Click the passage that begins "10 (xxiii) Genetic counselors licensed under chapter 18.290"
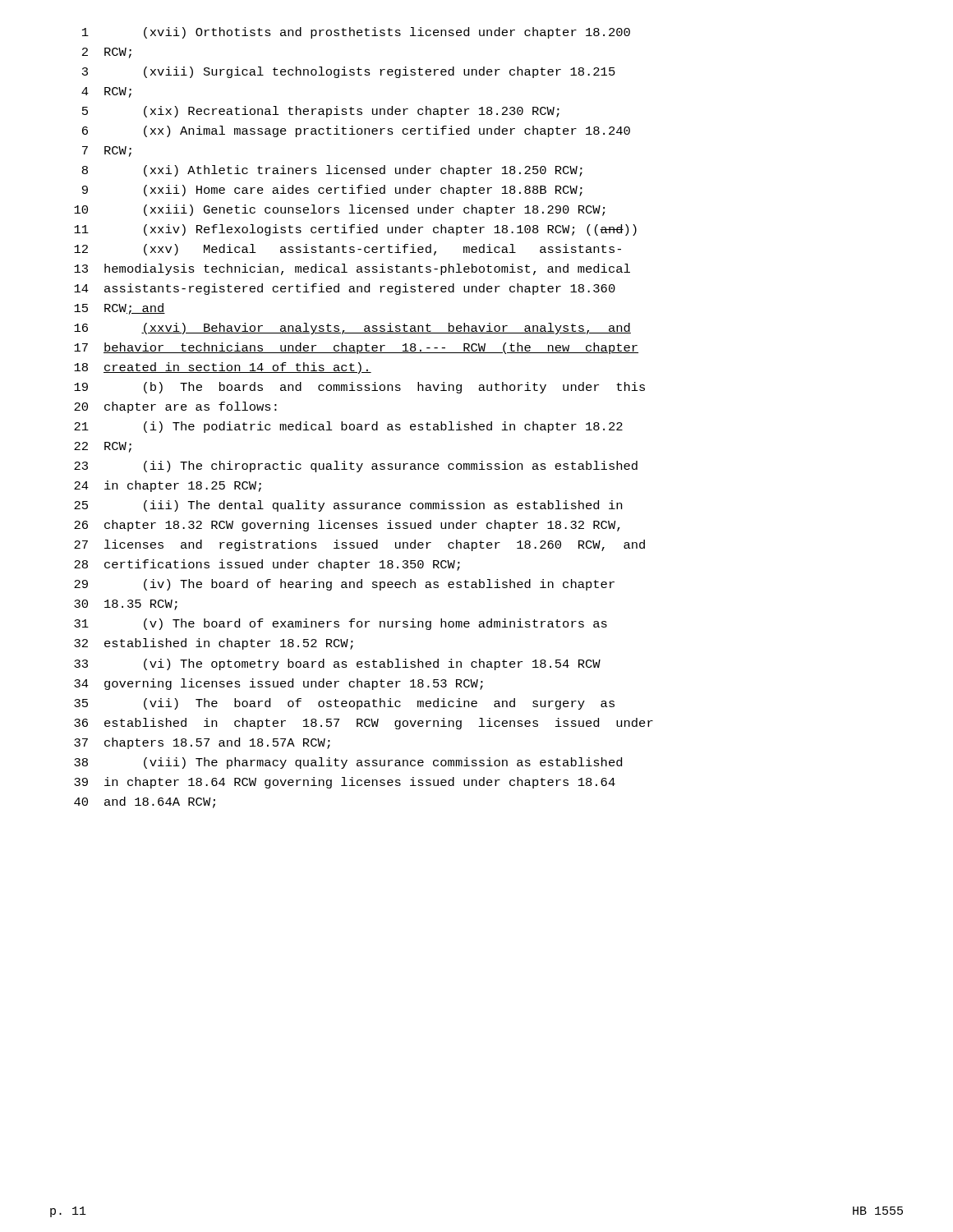The height and width of the screenshot is (1232, 953). point(476,210)
